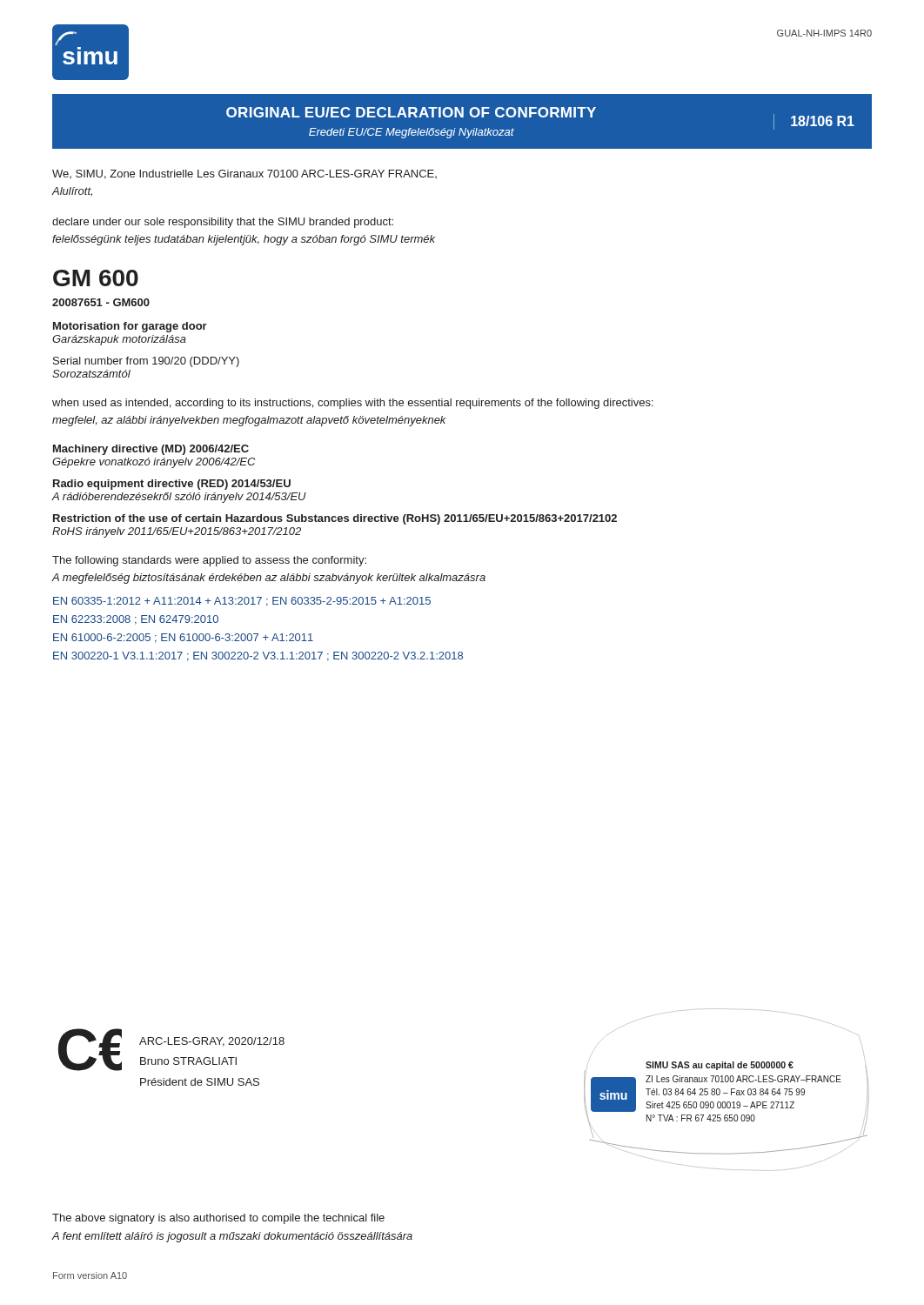Screen dimensions: 1305x924
Task: Point to the passage starting "Restriction of the use of"
Action: (335, 518)
